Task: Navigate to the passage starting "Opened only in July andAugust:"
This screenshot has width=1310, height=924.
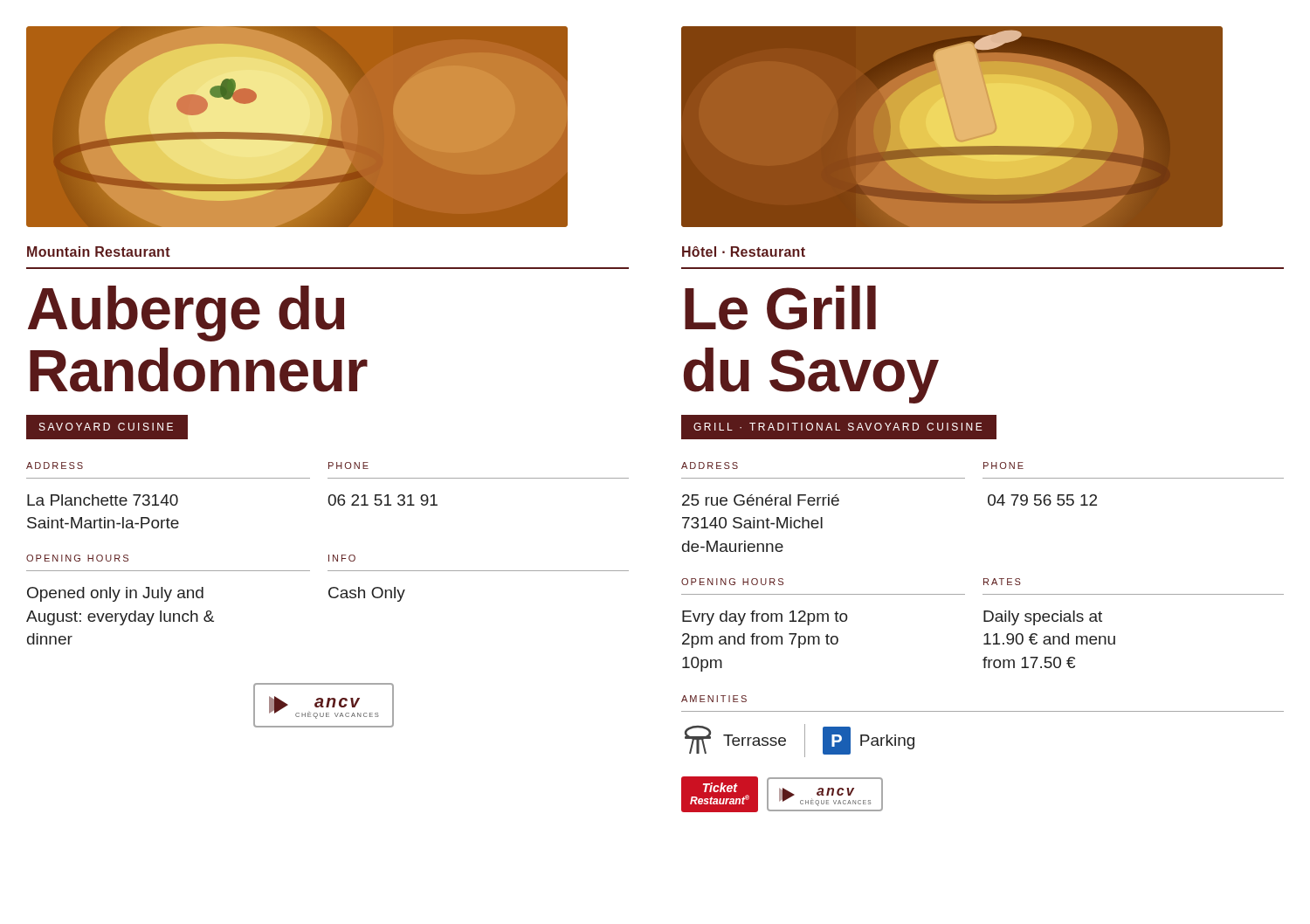Action: (120, 616)
